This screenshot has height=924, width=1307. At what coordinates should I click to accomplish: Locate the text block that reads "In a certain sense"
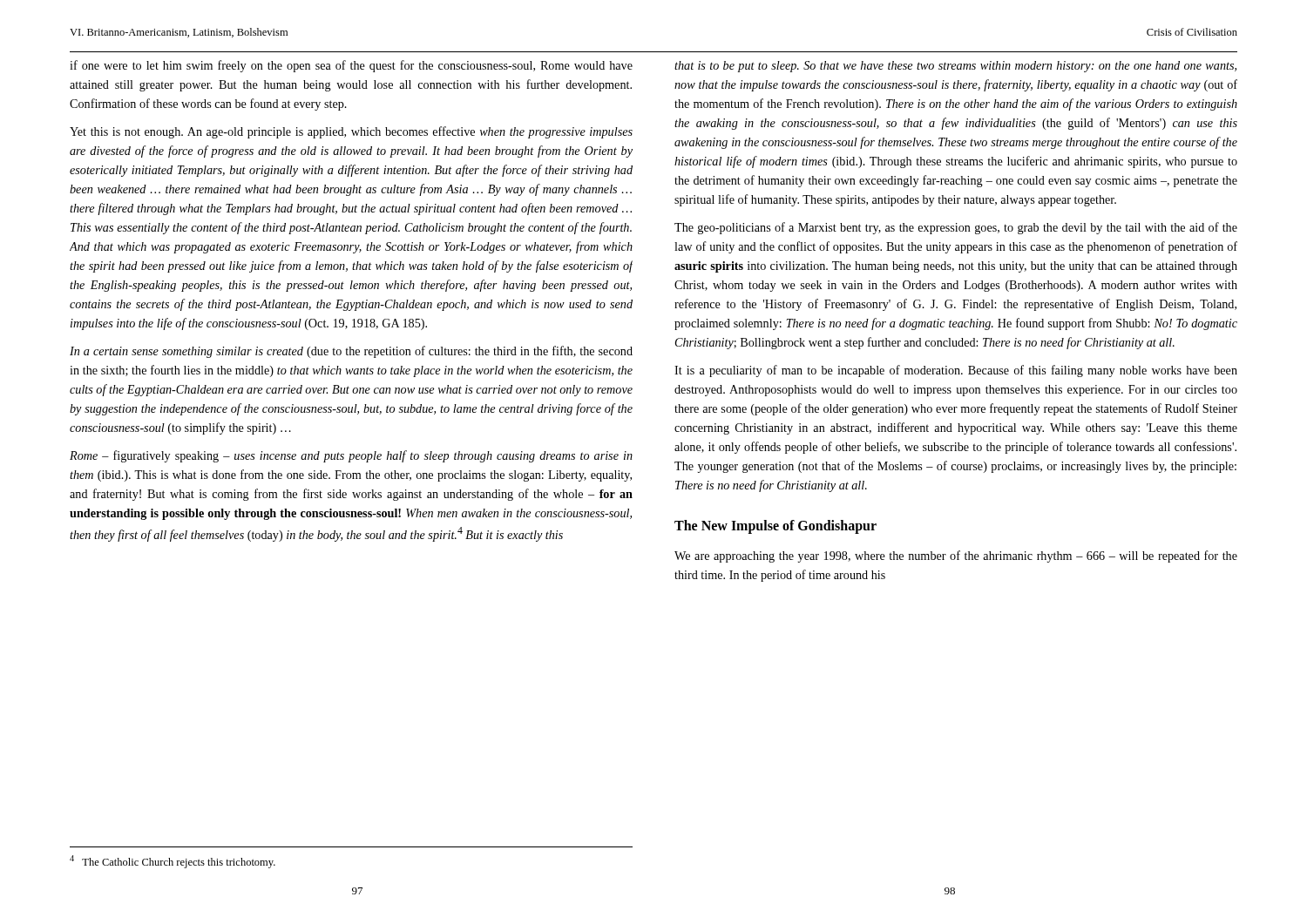[351, 389]
